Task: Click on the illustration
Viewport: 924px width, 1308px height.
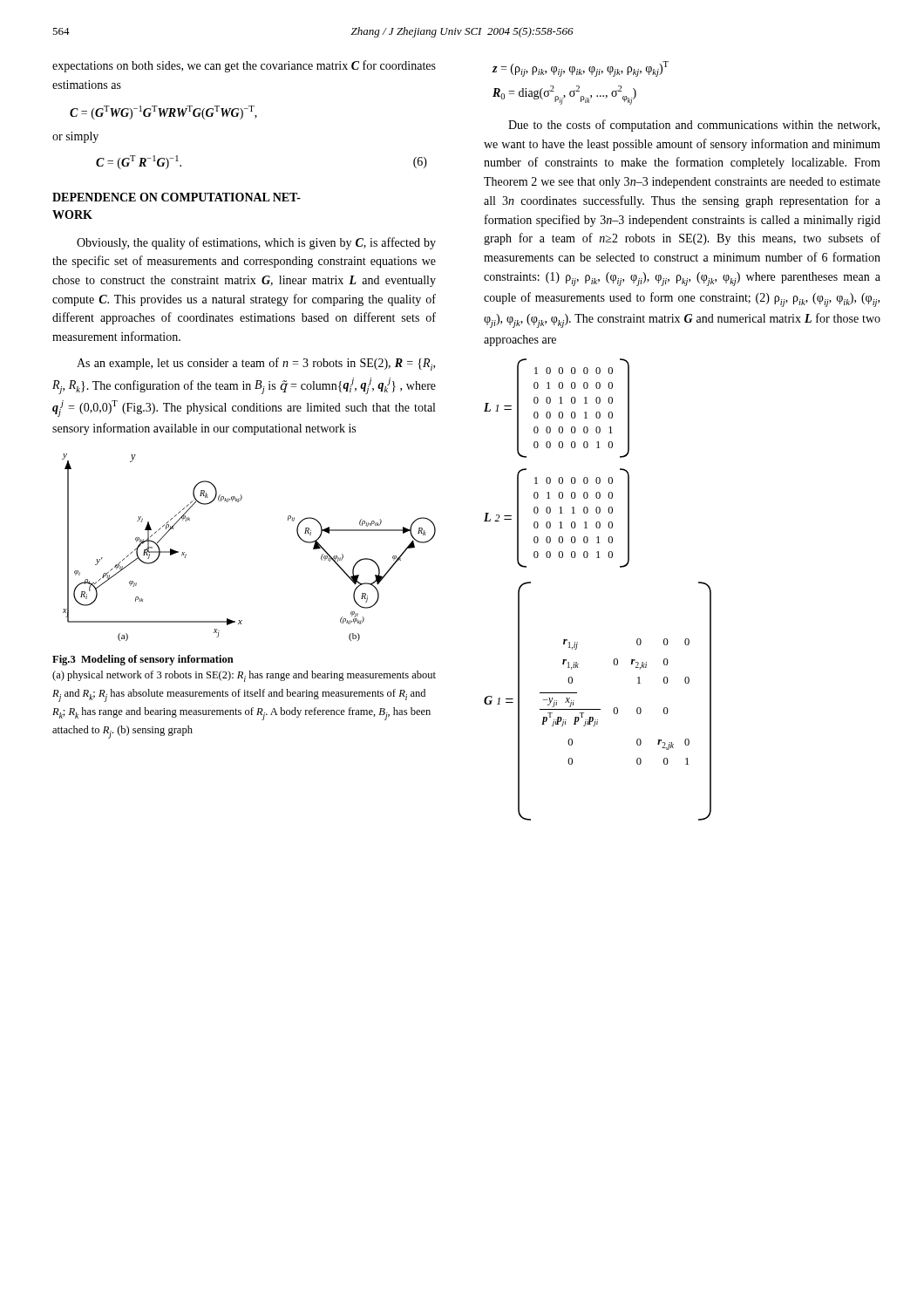Action: pyautogui.click(x=244, y=547)
